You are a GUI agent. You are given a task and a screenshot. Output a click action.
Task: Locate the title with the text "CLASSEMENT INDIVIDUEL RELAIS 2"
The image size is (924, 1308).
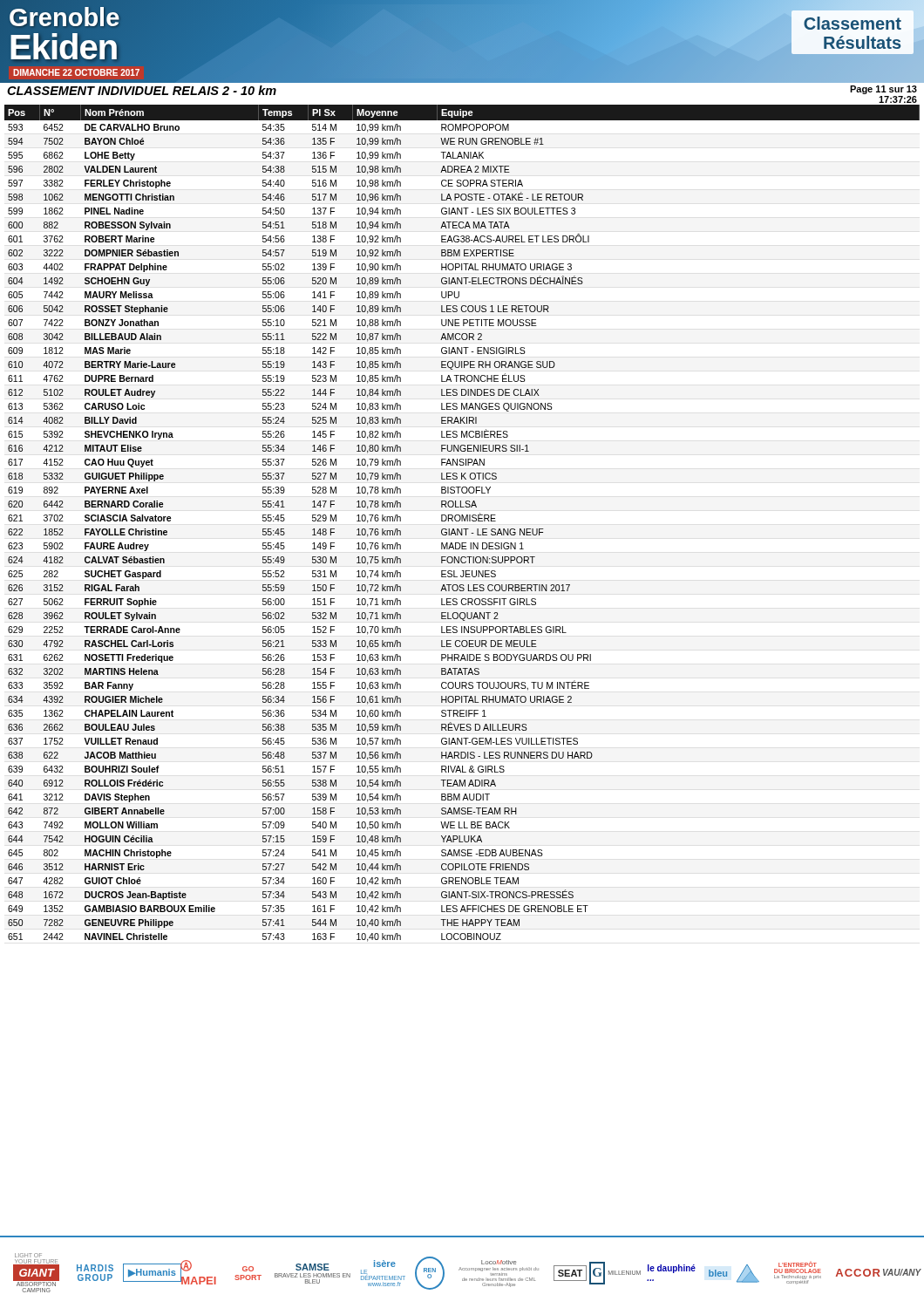[x=142, y=91]
